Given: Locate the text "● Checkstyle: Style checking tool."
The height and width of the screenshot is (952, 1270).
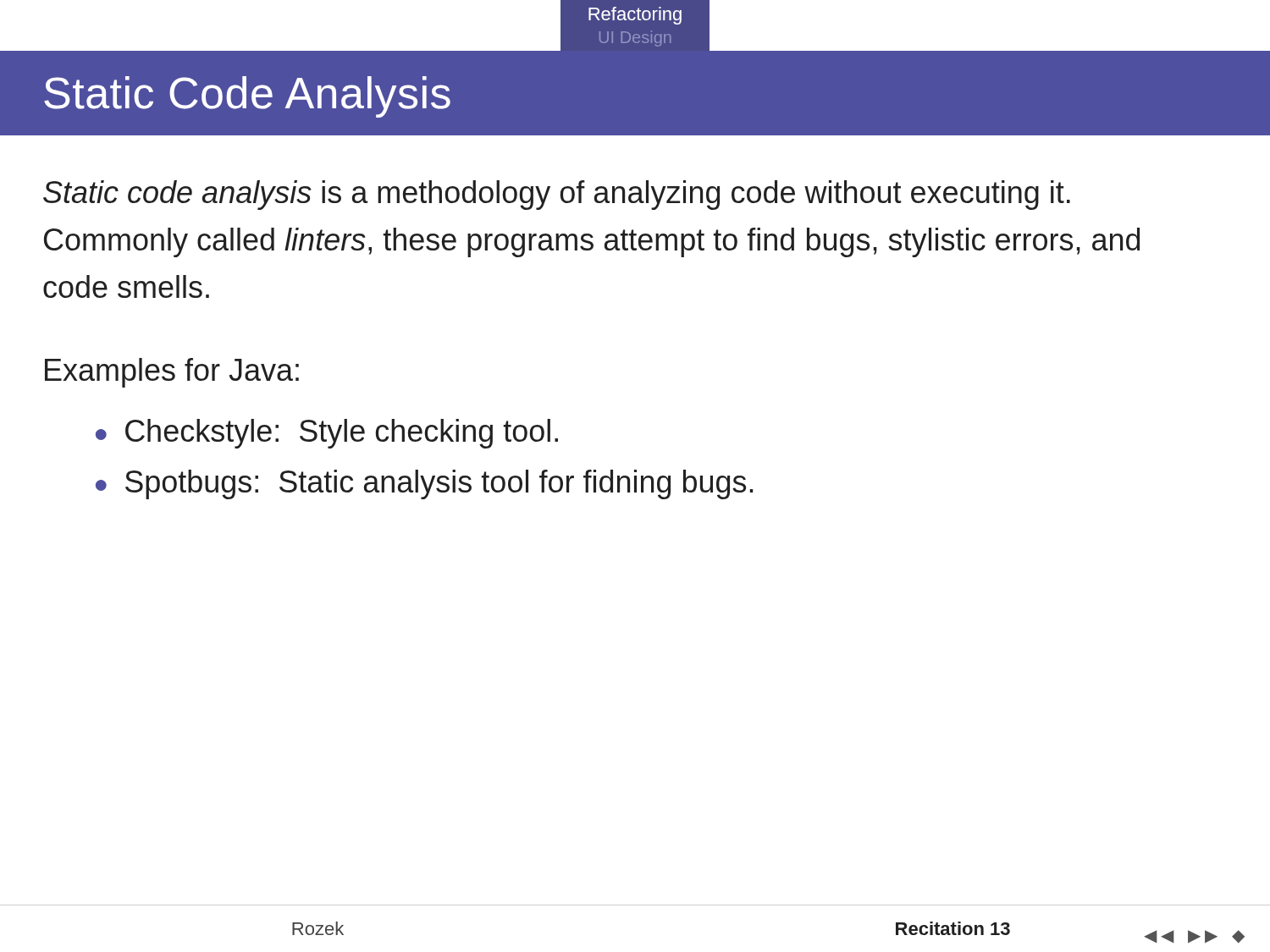Looking at the screenshot, I should (327, 432).
